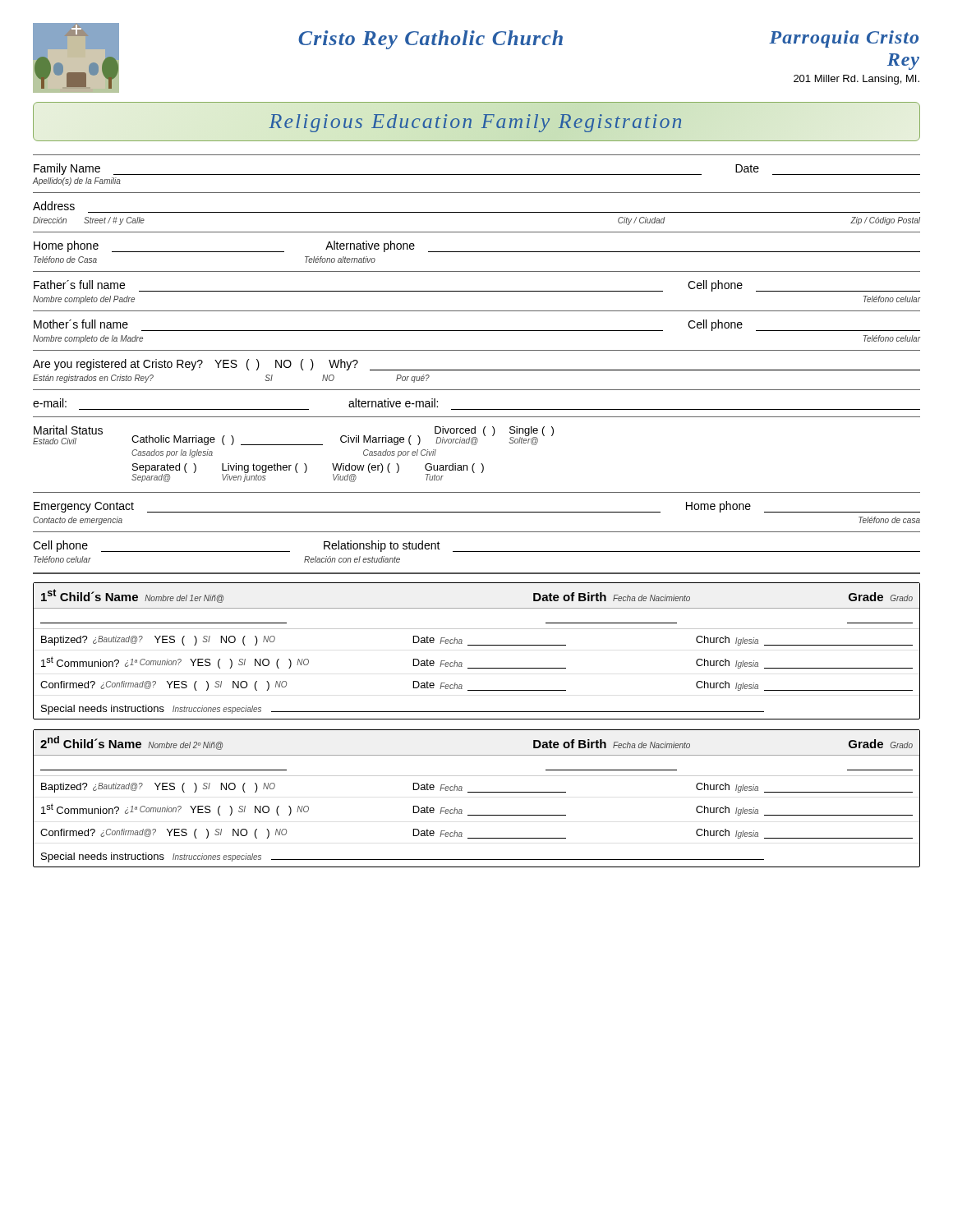The height and width of the screenshot is (1232, 953).
Task: Locate the block of text that opens with "Family Name Date Apellido(s)"
Action: [476, 174]
